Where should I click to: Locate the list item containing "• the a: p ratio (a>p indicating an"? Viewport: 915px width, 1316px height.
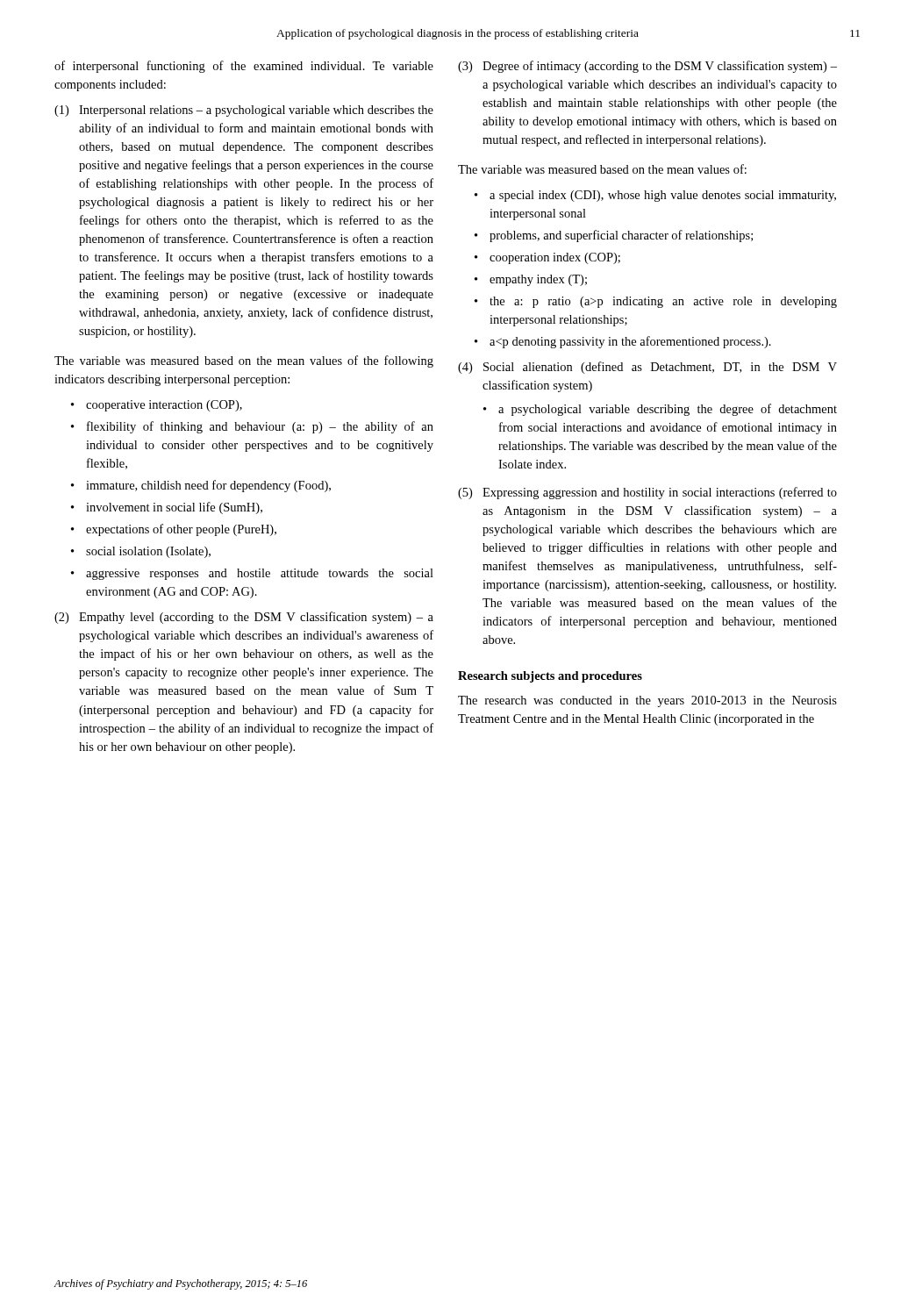tap(655, 311)
